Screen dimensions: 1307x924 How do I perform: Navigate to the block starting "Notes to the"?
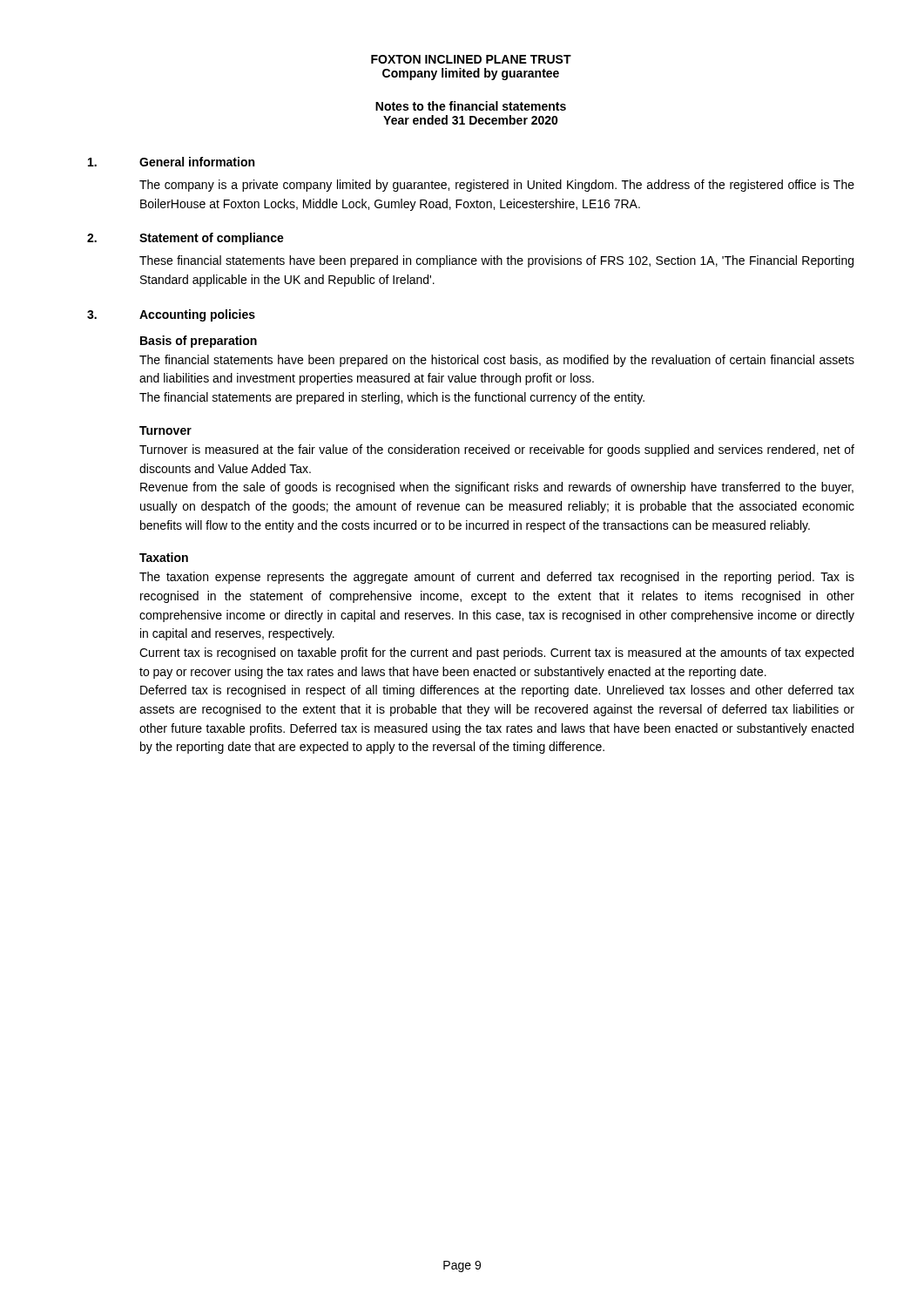471,113
